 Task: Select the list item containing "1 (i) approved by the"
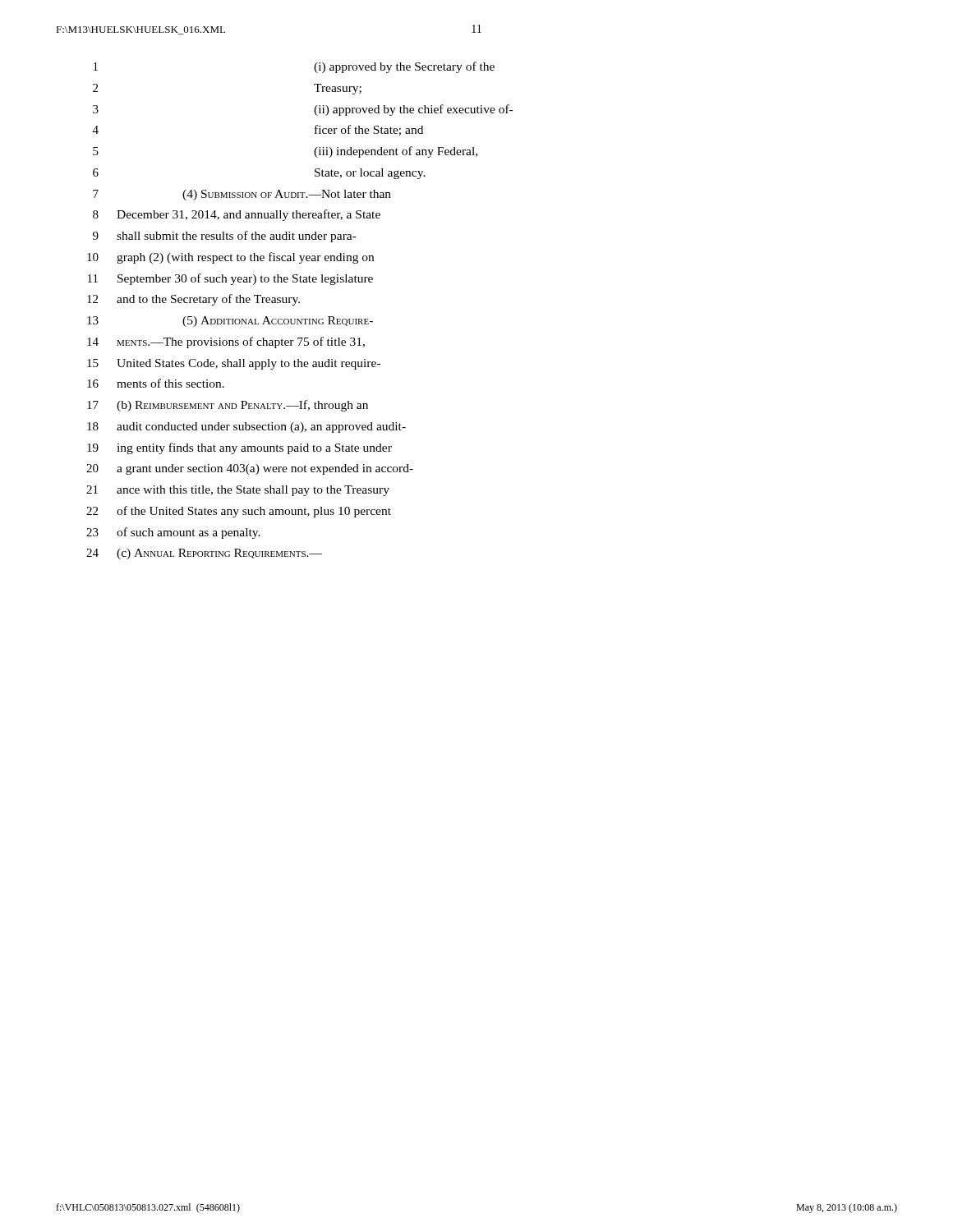pos(476,66)
